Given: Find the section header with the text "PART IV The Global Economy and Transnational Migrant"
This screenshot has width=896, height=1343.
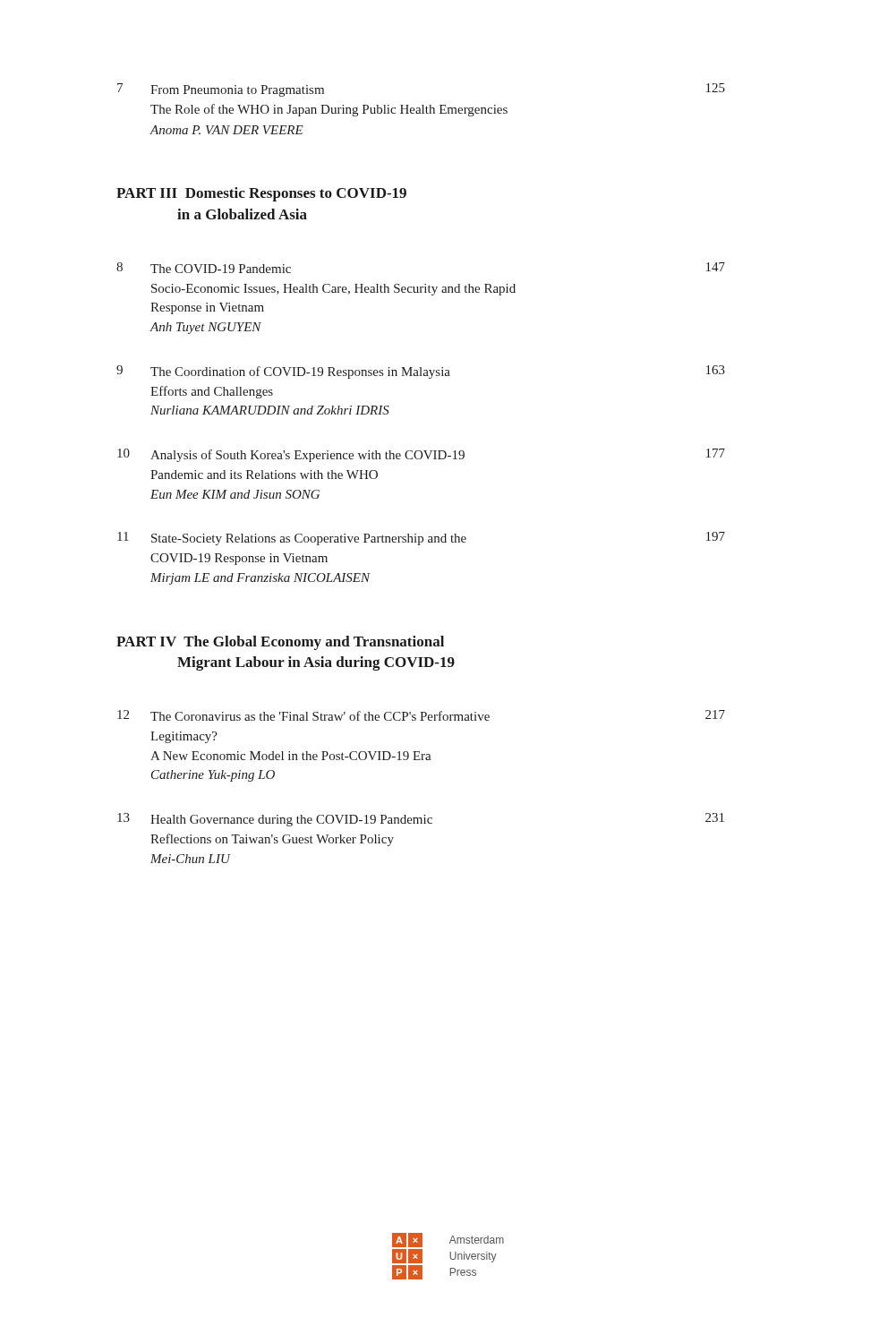Looking at the screenshot, I should (421, 652).
